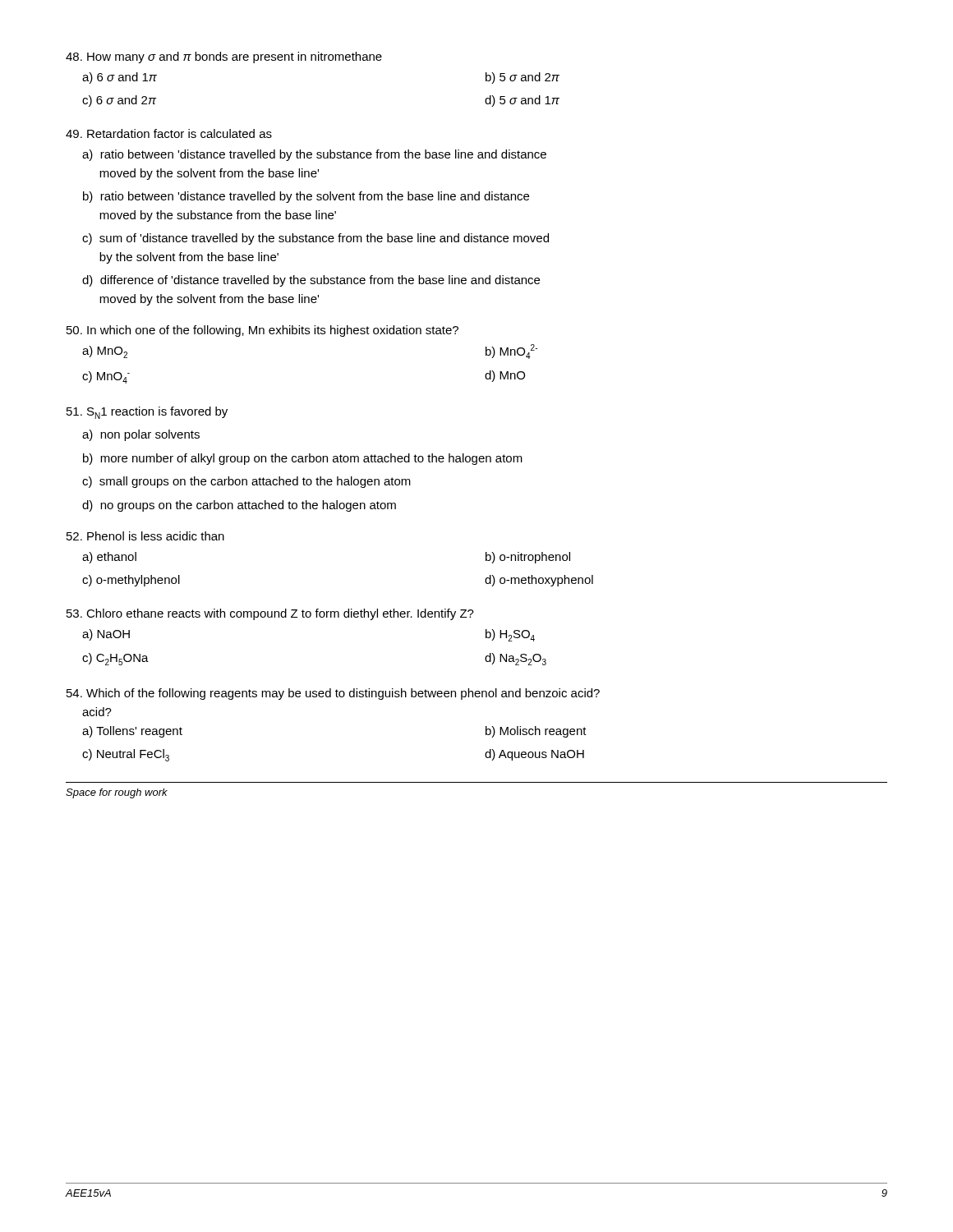Select the text starting "54. Which of the following reagents may"

point(476,726)
